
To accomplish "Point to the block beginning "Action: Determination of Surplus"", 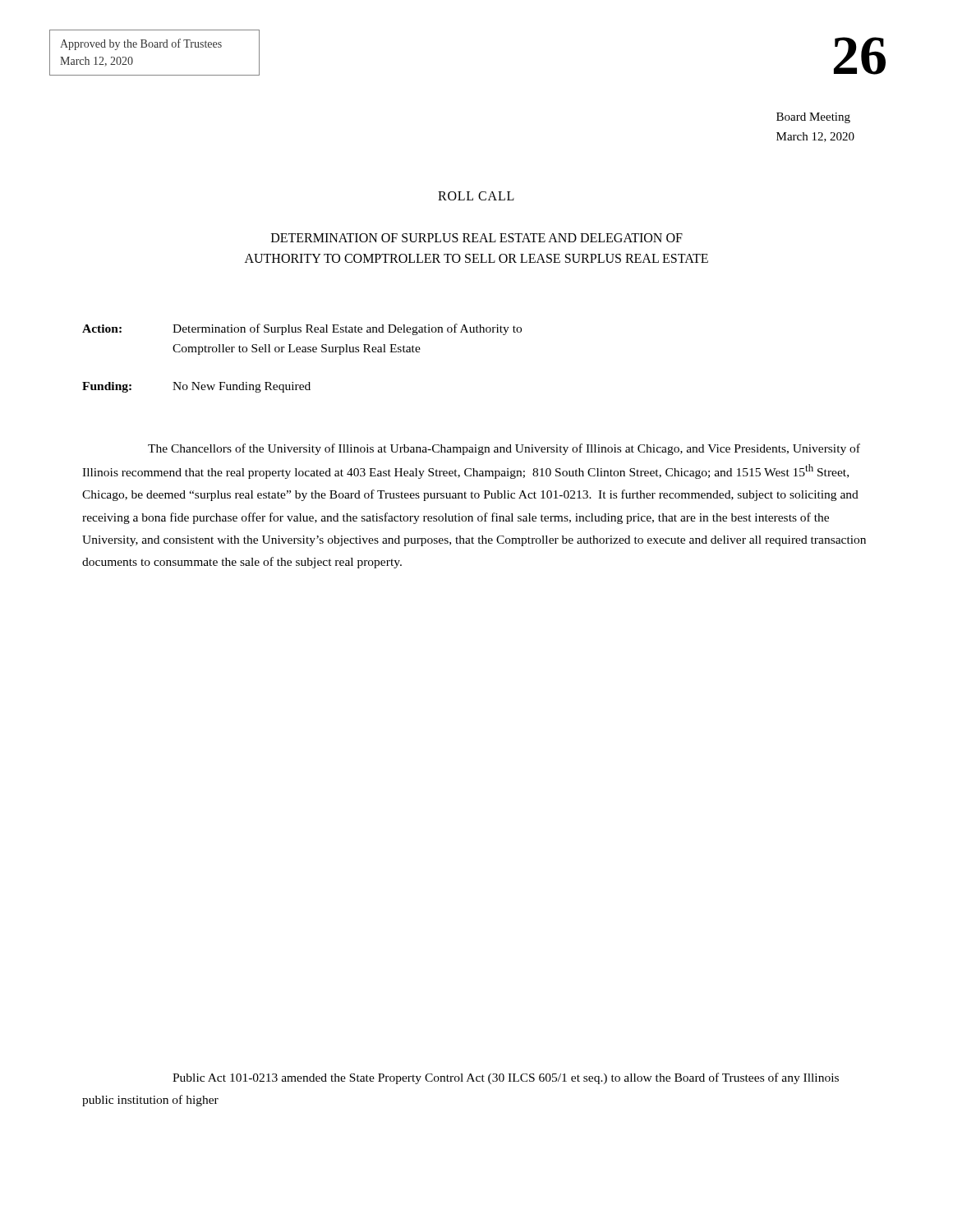I will 302,338.
